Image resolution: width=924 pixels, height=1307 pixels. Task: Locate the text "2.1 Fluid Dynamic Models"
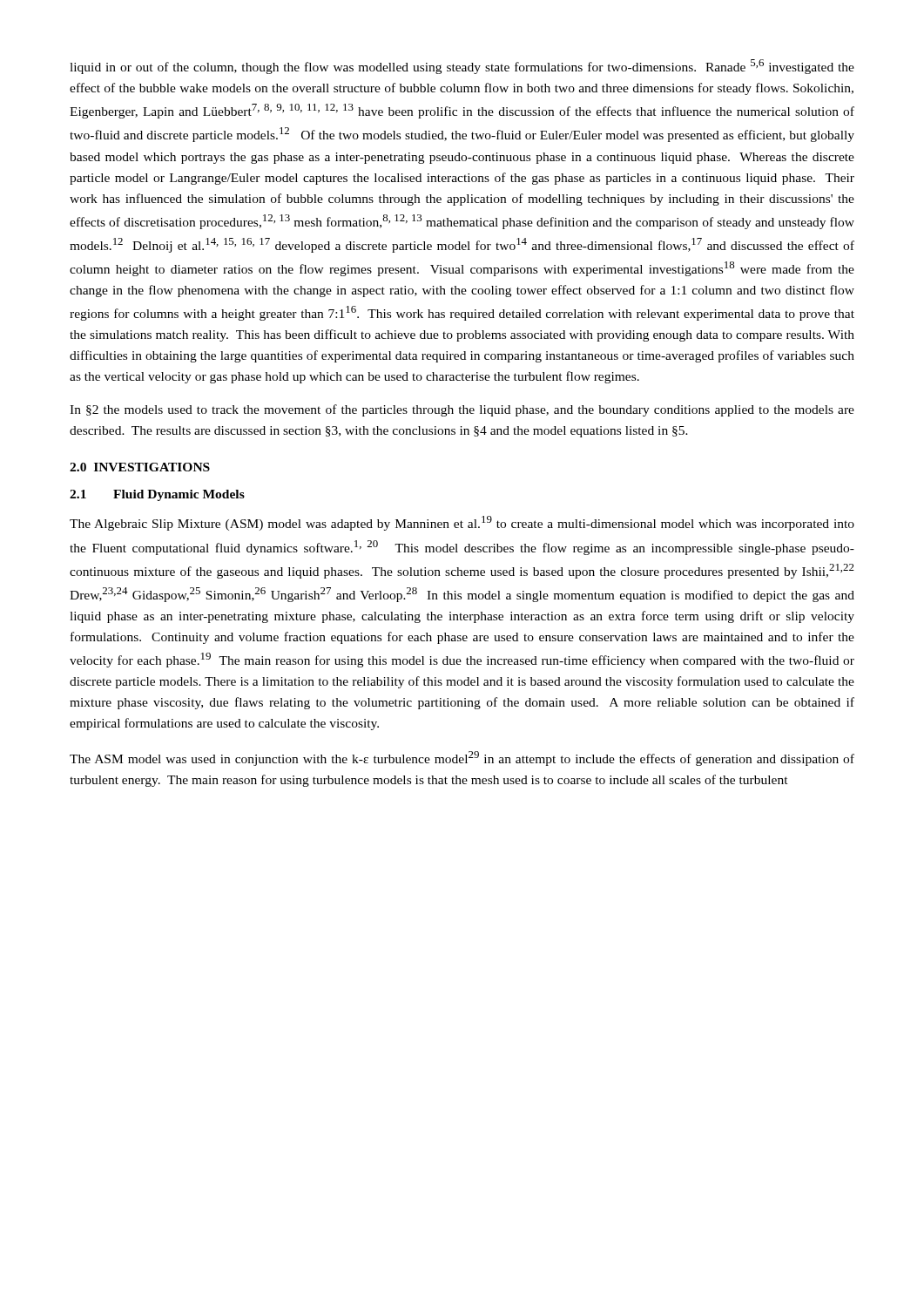[x=157, y=495]
